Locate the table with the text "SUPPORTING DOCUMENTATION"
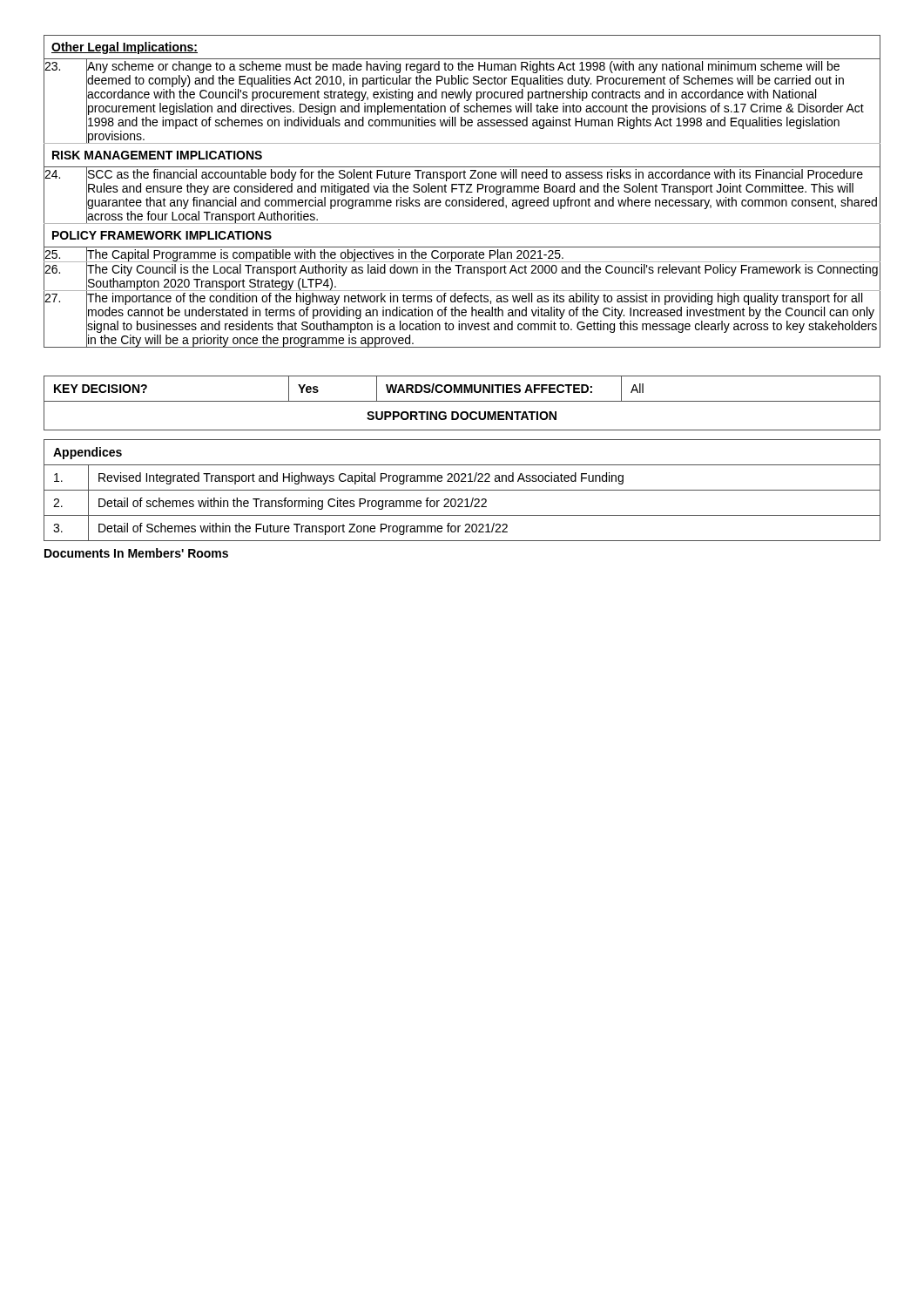The width and height of the screenshot is (924, 1307). coord(462,403)
